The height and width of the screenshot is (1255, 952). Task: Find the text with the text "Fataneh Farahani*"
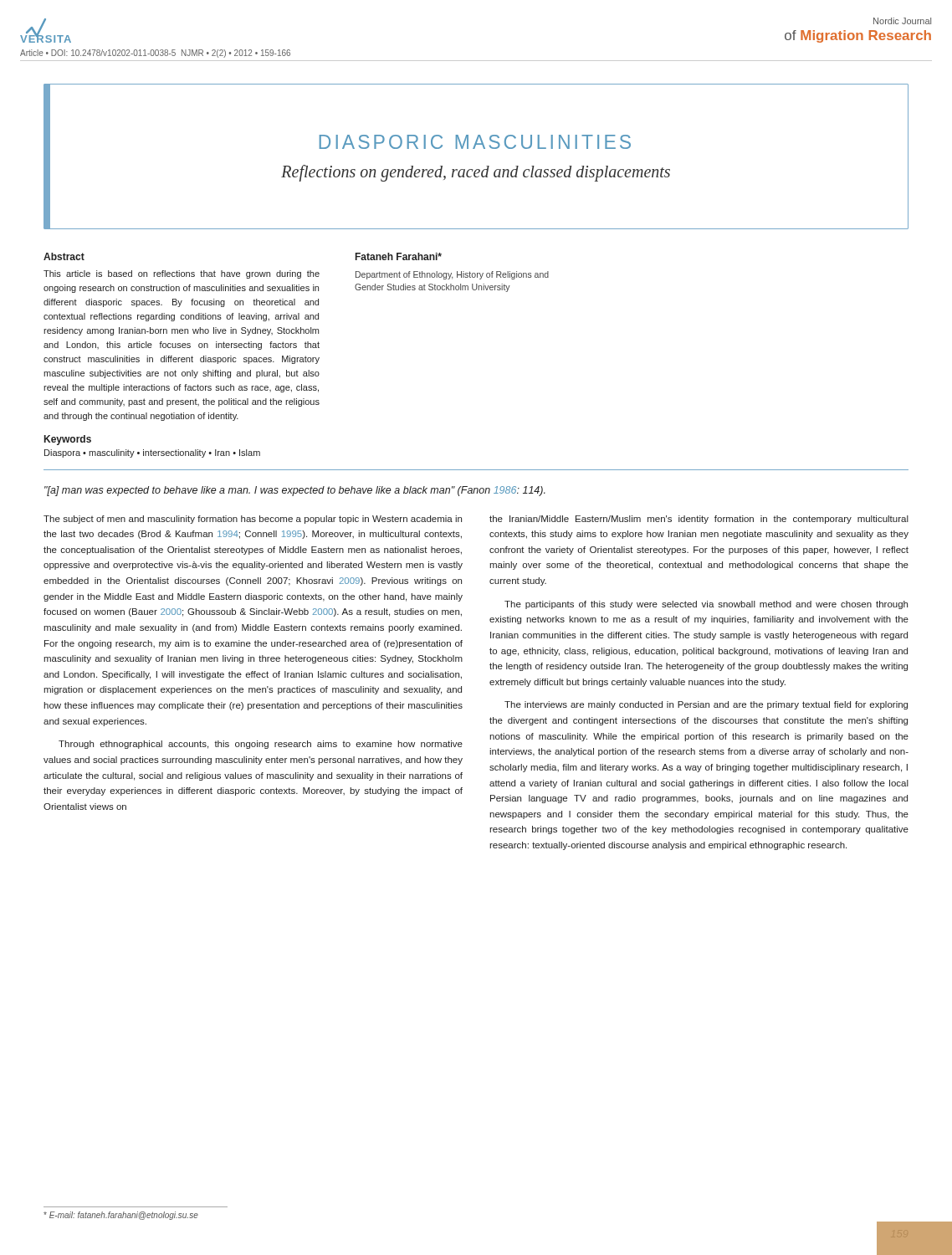(x=398, y=257)
